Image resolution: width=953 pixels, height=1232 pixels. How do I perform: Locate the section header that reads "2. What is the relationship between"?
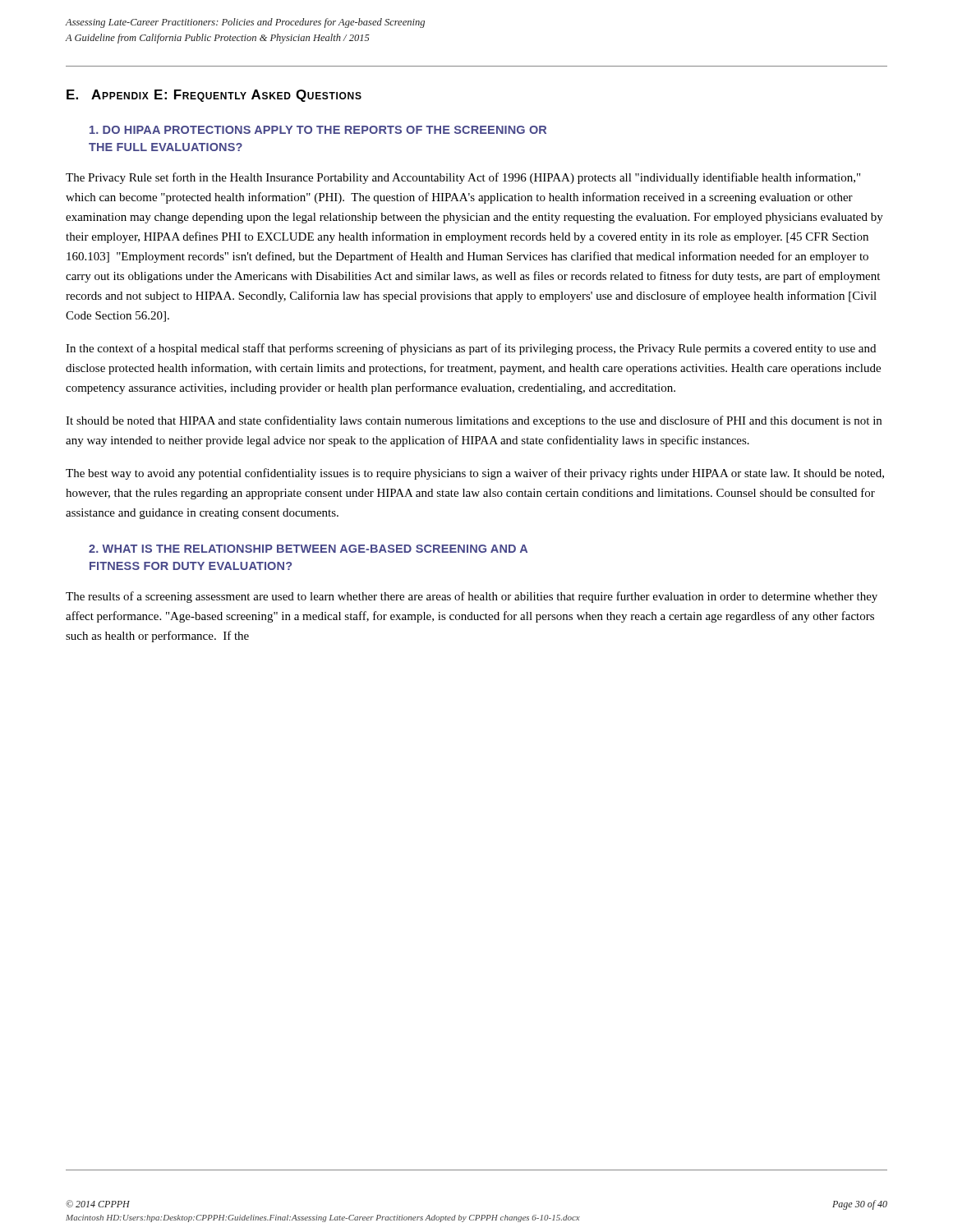(308, 557)
